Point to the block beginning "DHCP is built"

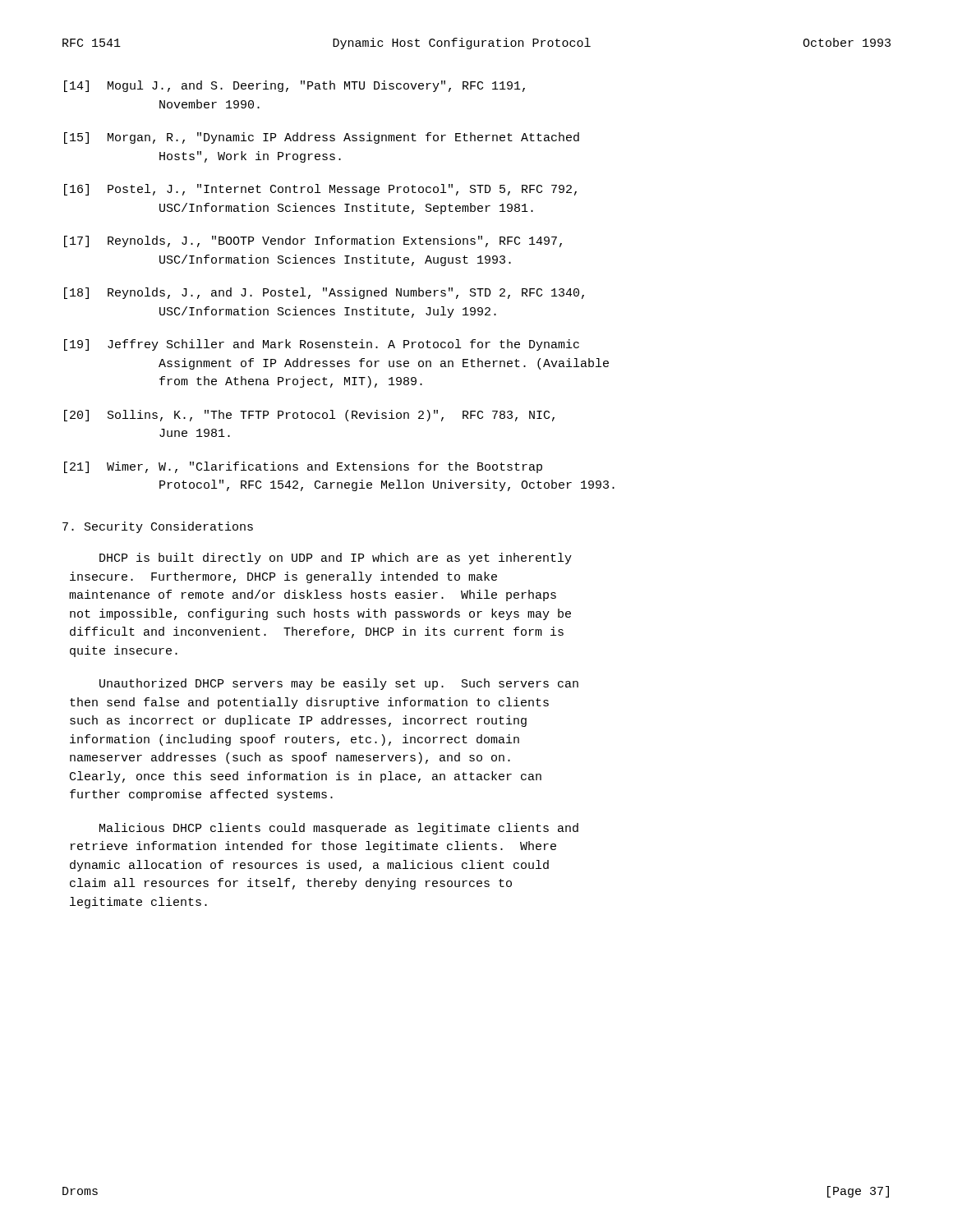click(x=317, y=605)
